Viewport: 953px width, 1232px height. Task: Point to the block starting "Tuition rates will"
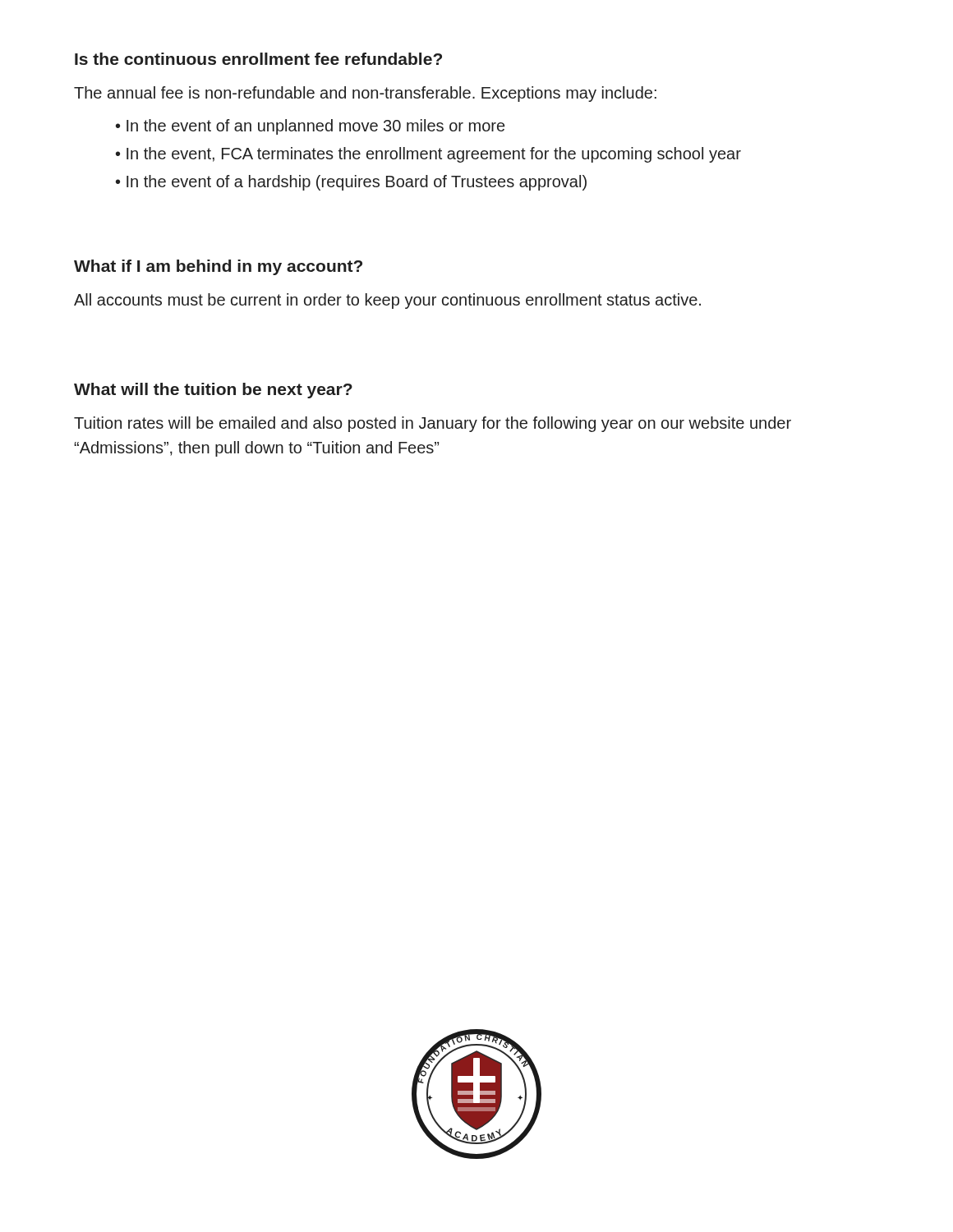[433, 435]
